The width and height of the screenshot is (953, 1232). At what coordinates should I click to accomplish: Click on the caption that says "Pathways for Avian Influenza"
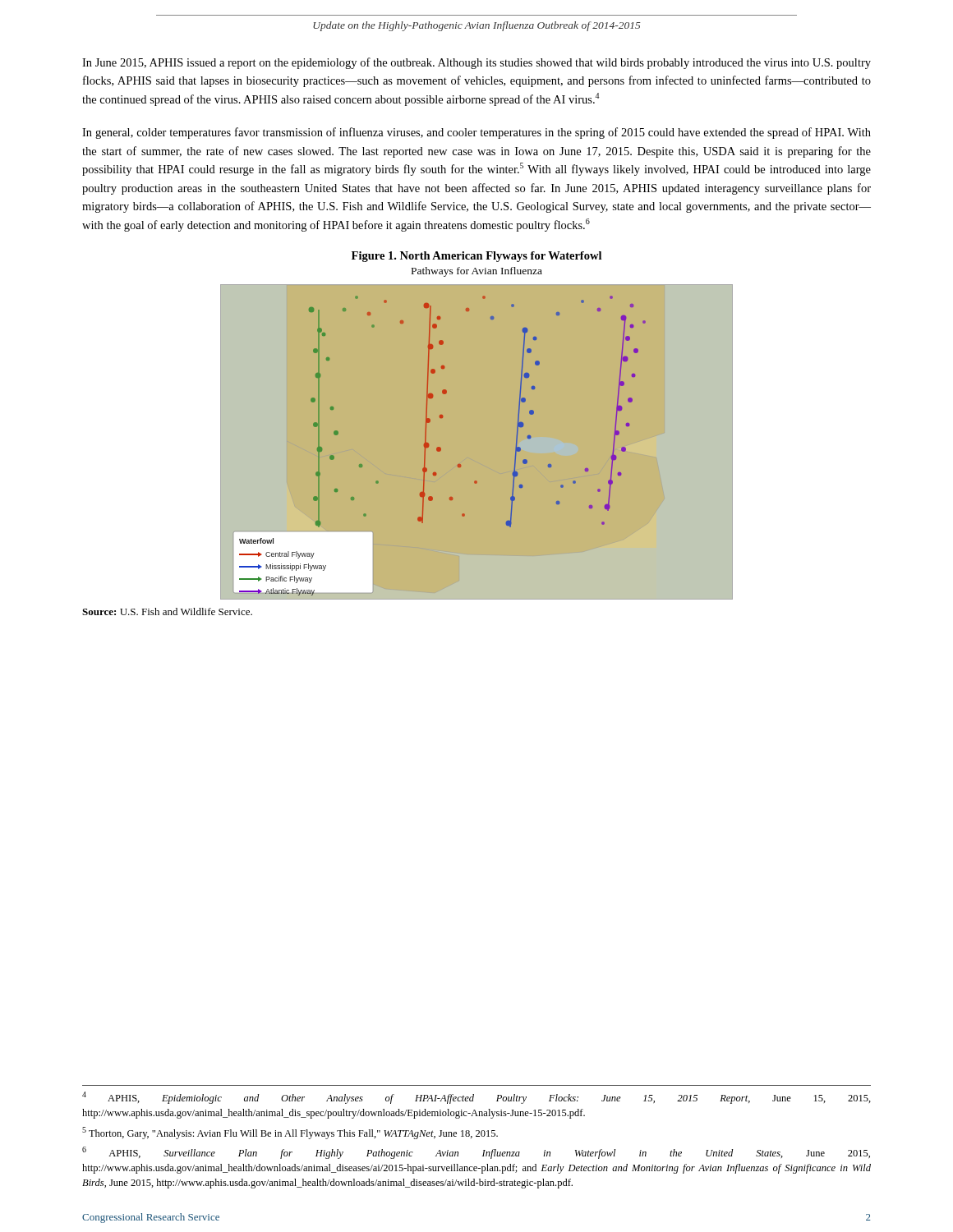(x=476, y=271)
